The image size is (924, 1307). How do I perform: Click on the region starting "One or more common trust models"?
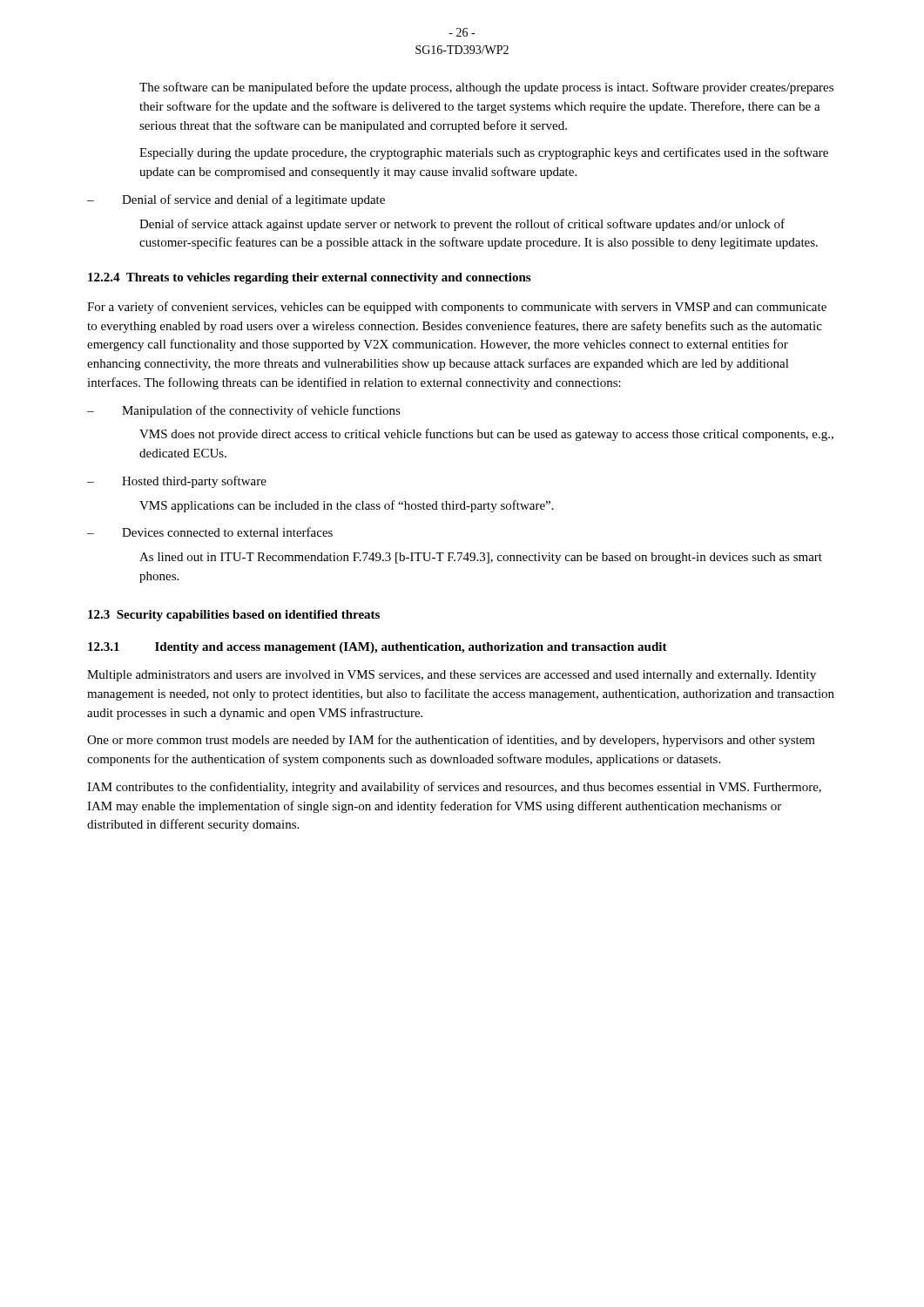462,750
